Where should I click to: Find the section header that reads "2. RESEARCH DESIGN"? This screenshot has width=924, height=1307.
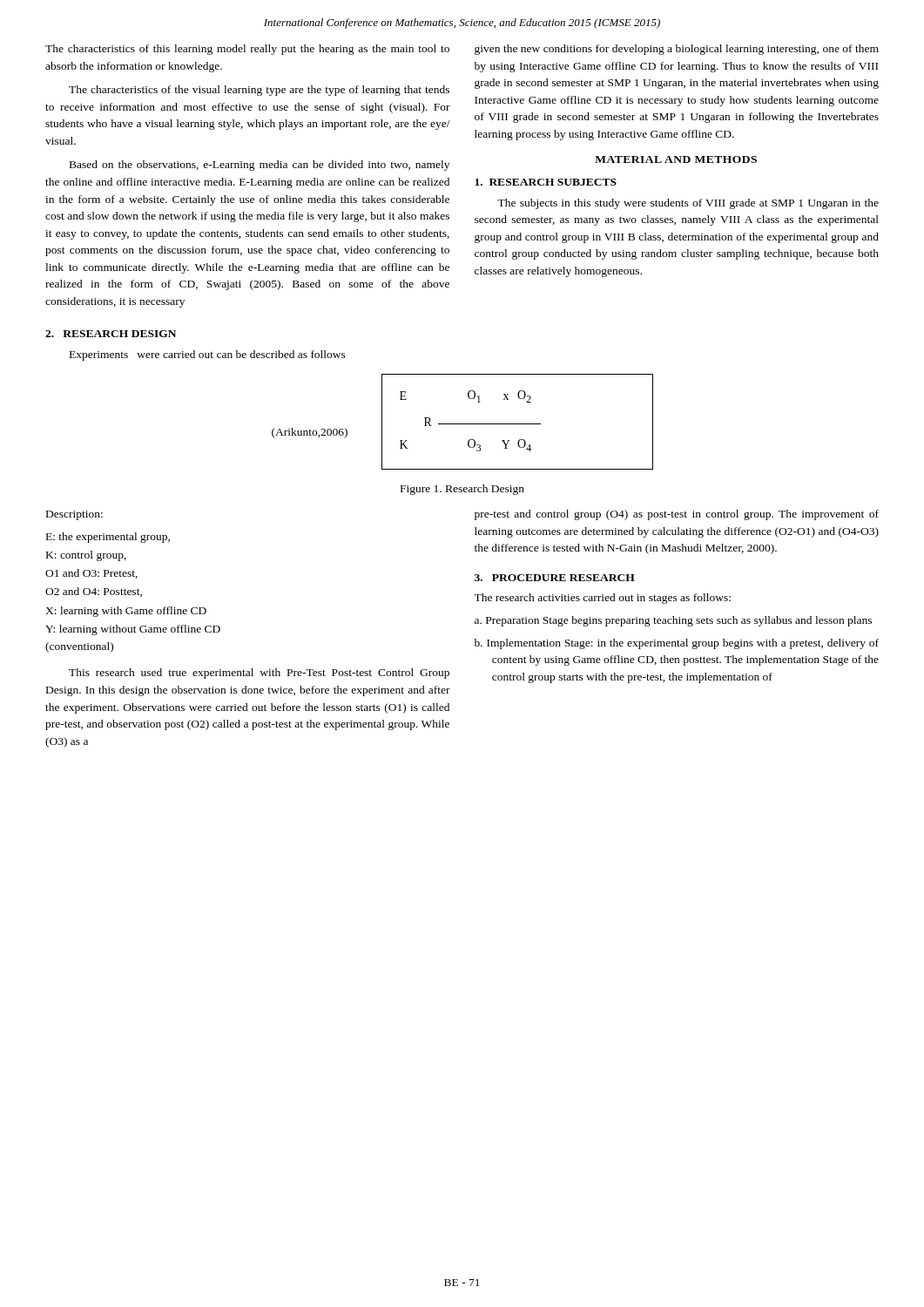click(x=111, y=334)
